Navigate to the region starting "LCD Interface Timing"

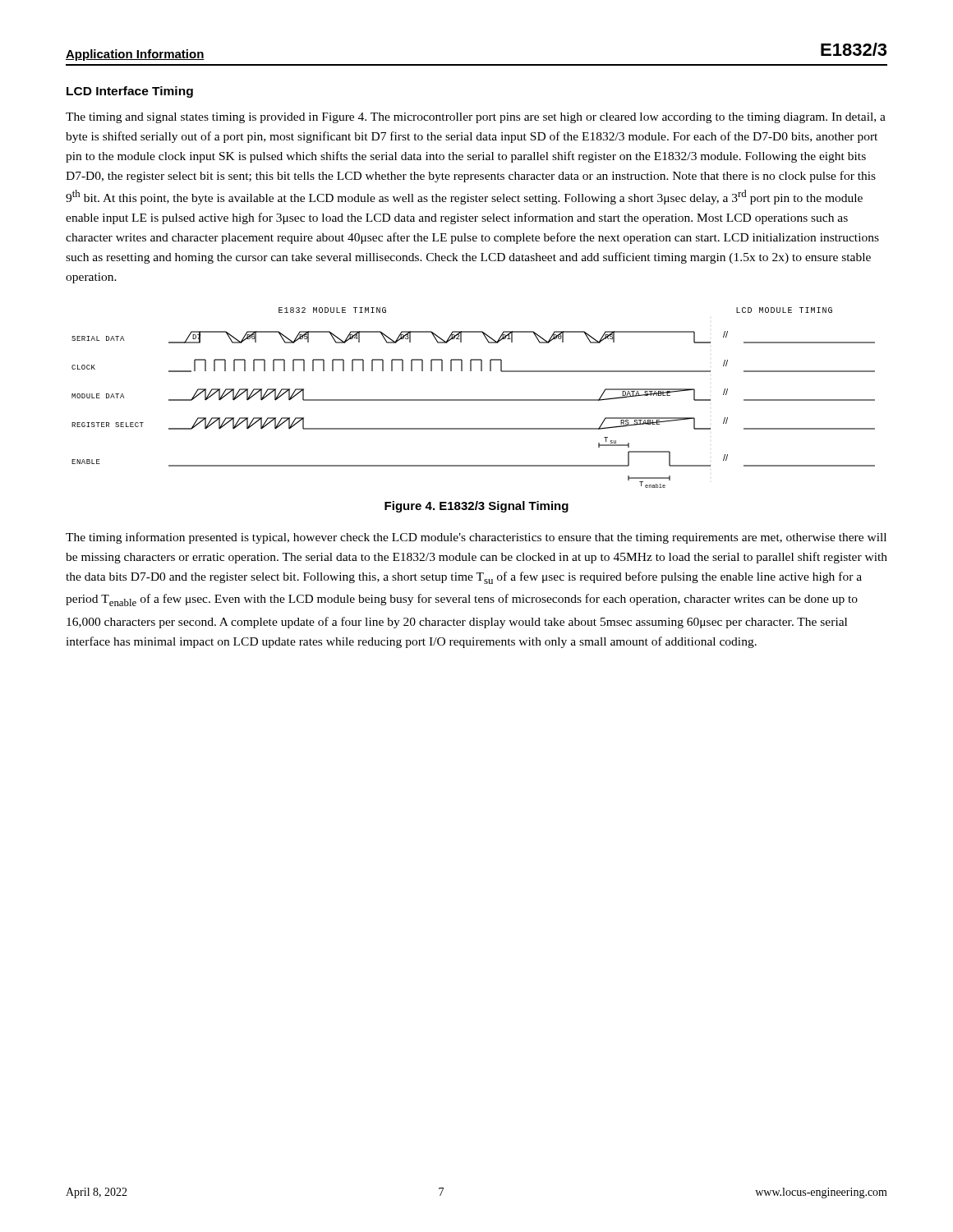[x=130, y=91]
